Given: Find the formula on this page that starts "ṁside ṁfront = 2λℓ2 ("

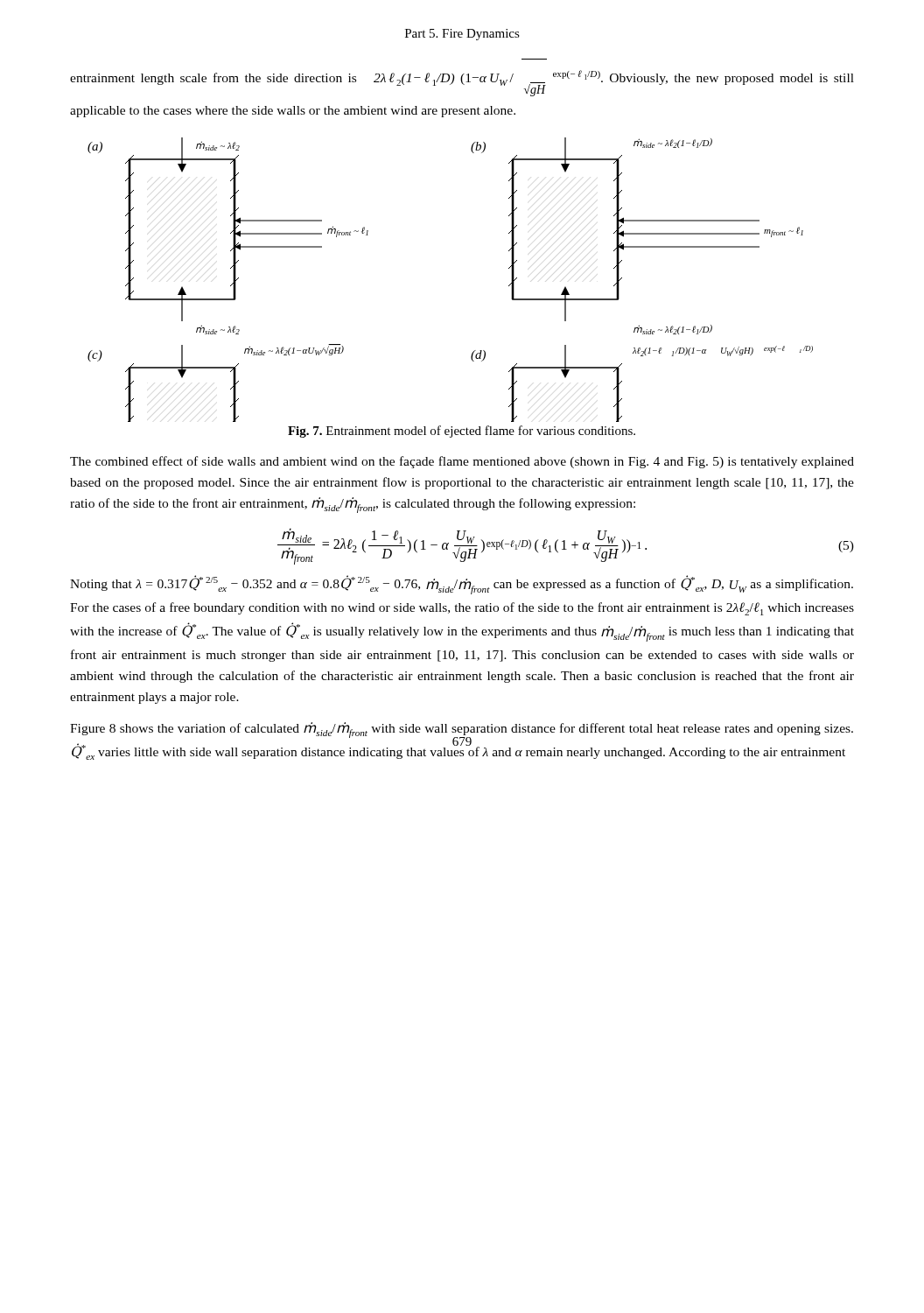Looking at the screenshot, I should pos(565,545).
